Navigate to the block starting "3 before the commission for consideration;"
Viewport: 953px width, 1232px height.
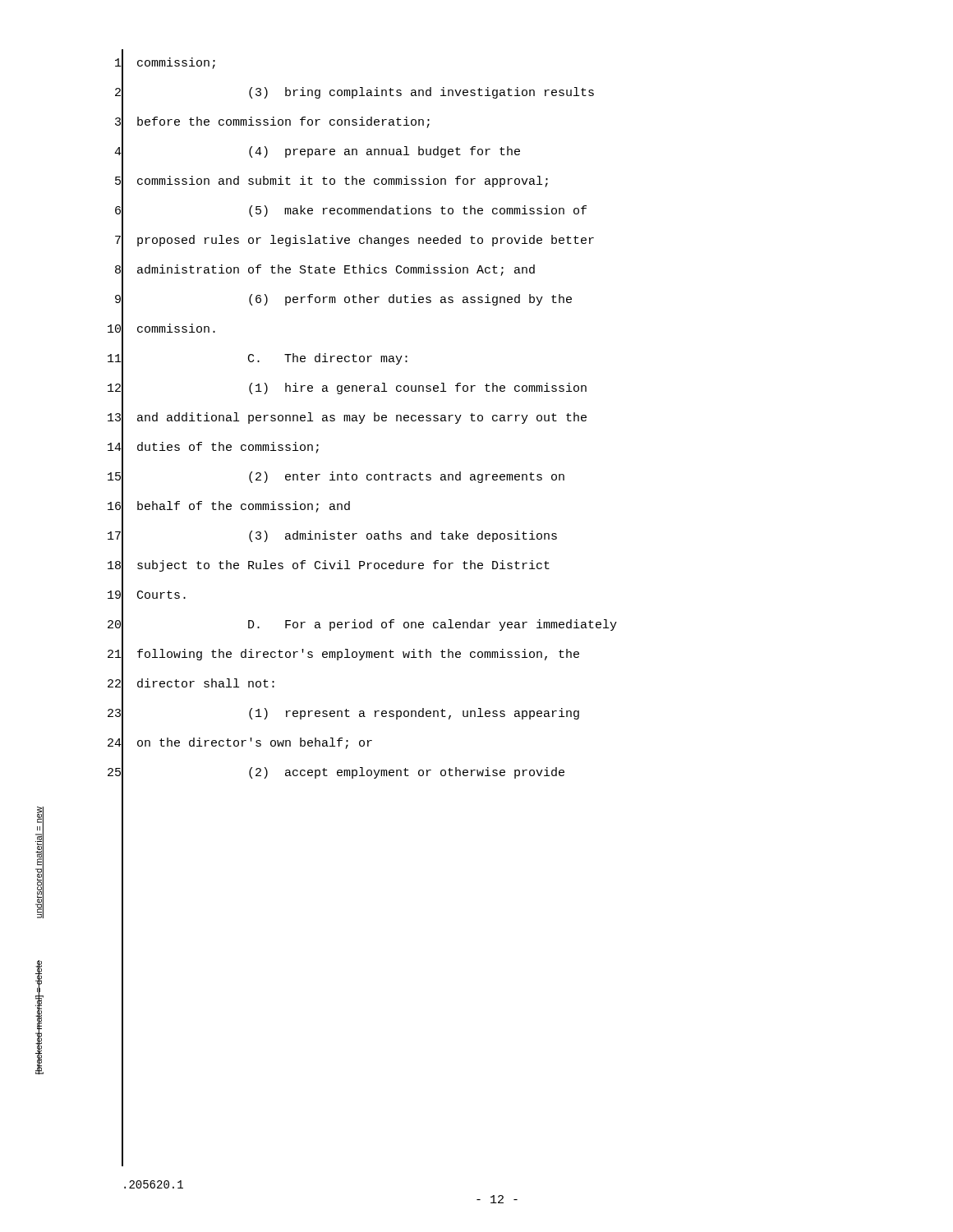tap(272, 123)
